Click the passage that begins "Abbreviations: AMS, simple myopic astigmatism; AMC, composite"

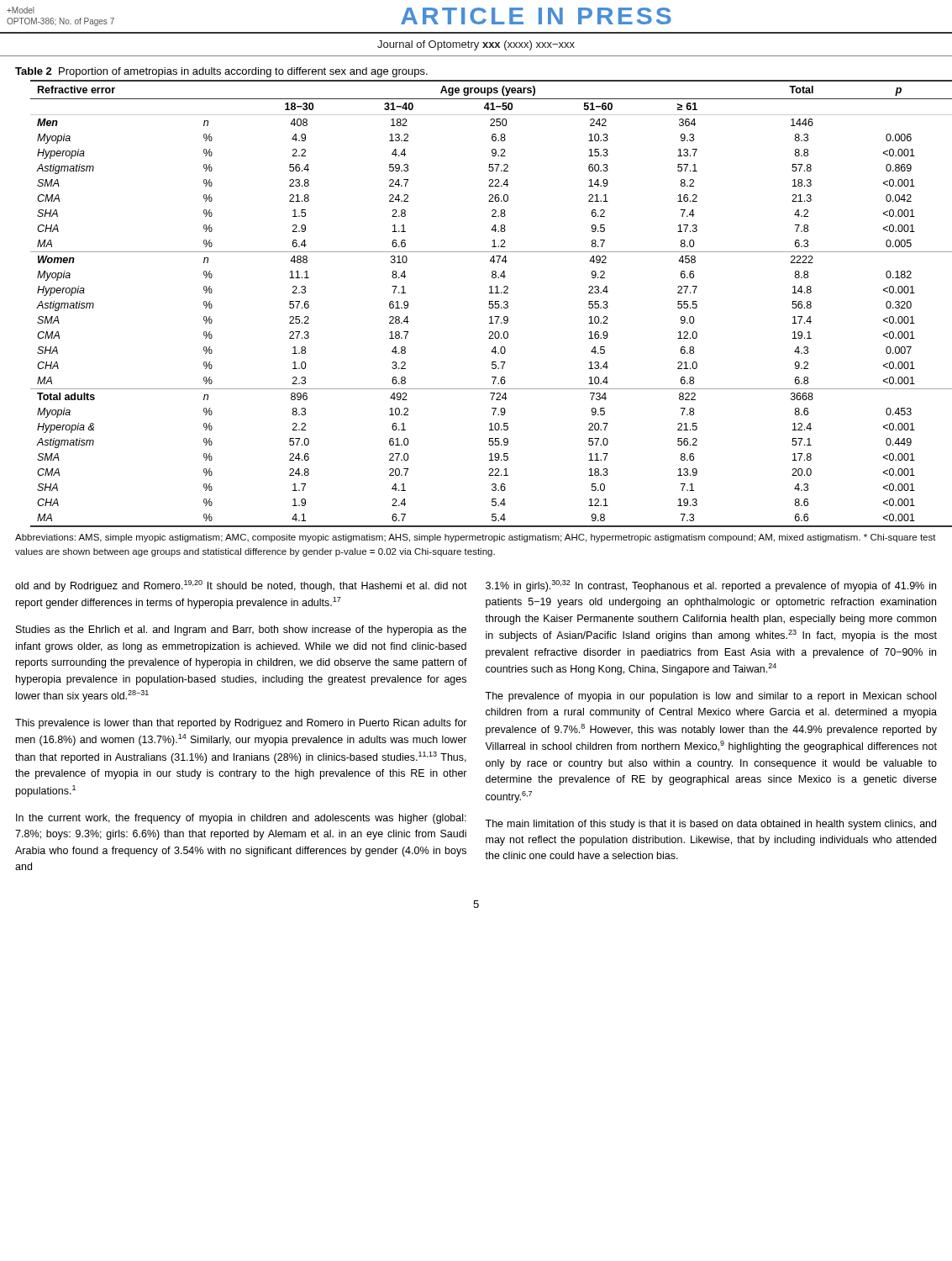pyautogui.click(x=475, y=544)
